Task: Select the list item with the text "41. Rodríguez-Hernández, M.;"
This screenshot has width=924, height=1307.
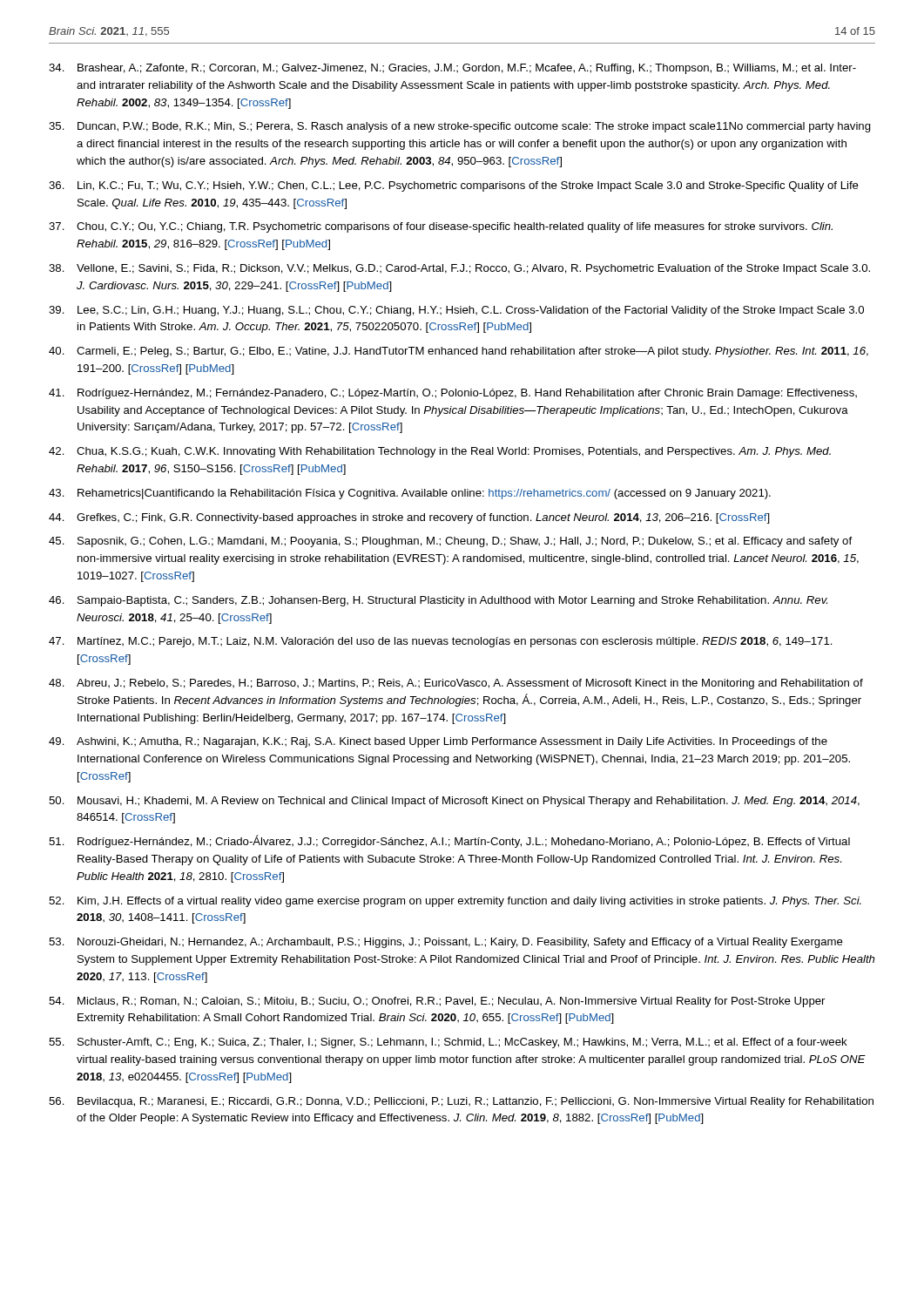Action: pos(462,410)
